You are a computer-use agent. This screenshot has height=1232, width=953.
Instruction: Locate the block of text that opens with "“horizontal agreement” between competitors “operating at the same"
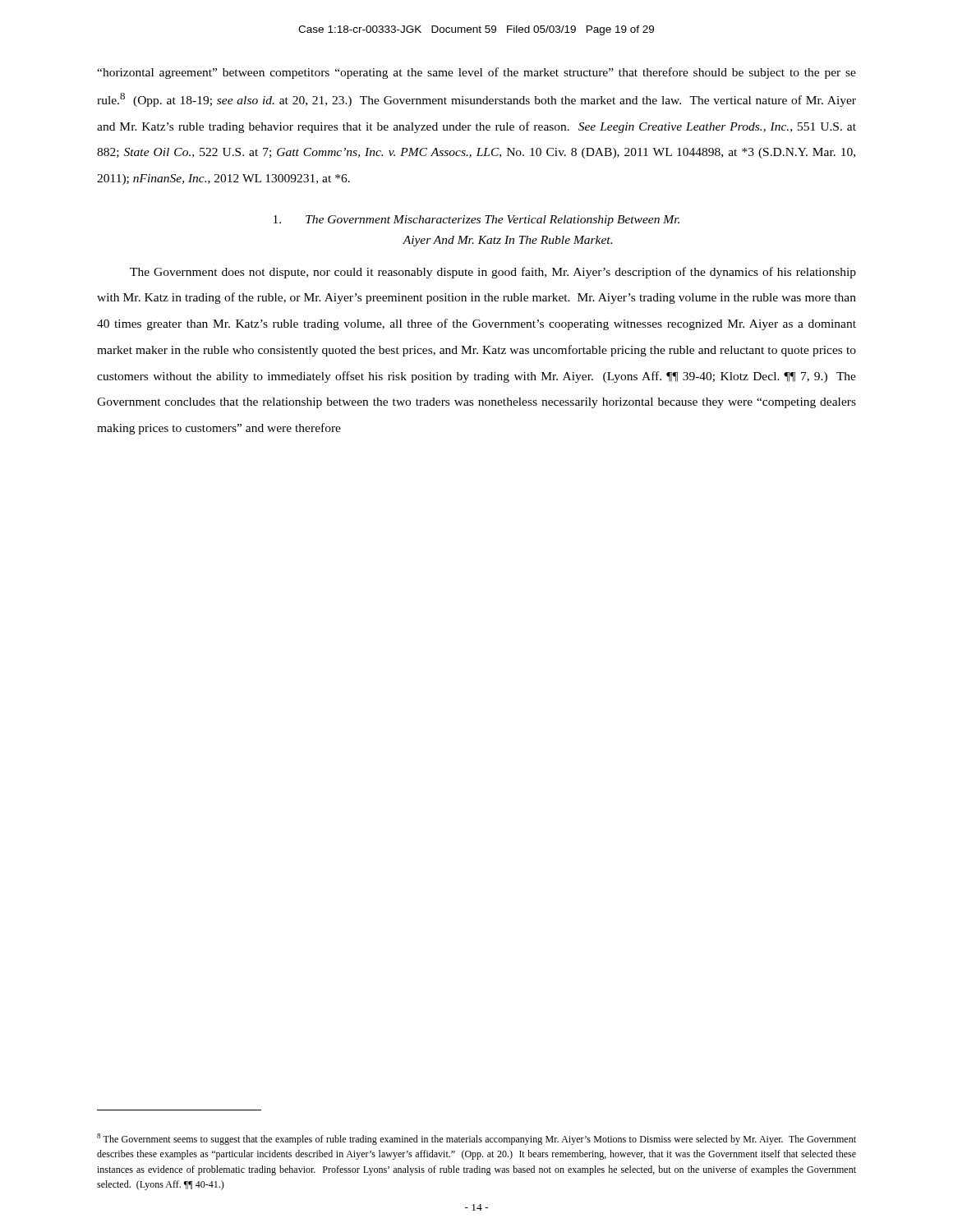point(476,125)
